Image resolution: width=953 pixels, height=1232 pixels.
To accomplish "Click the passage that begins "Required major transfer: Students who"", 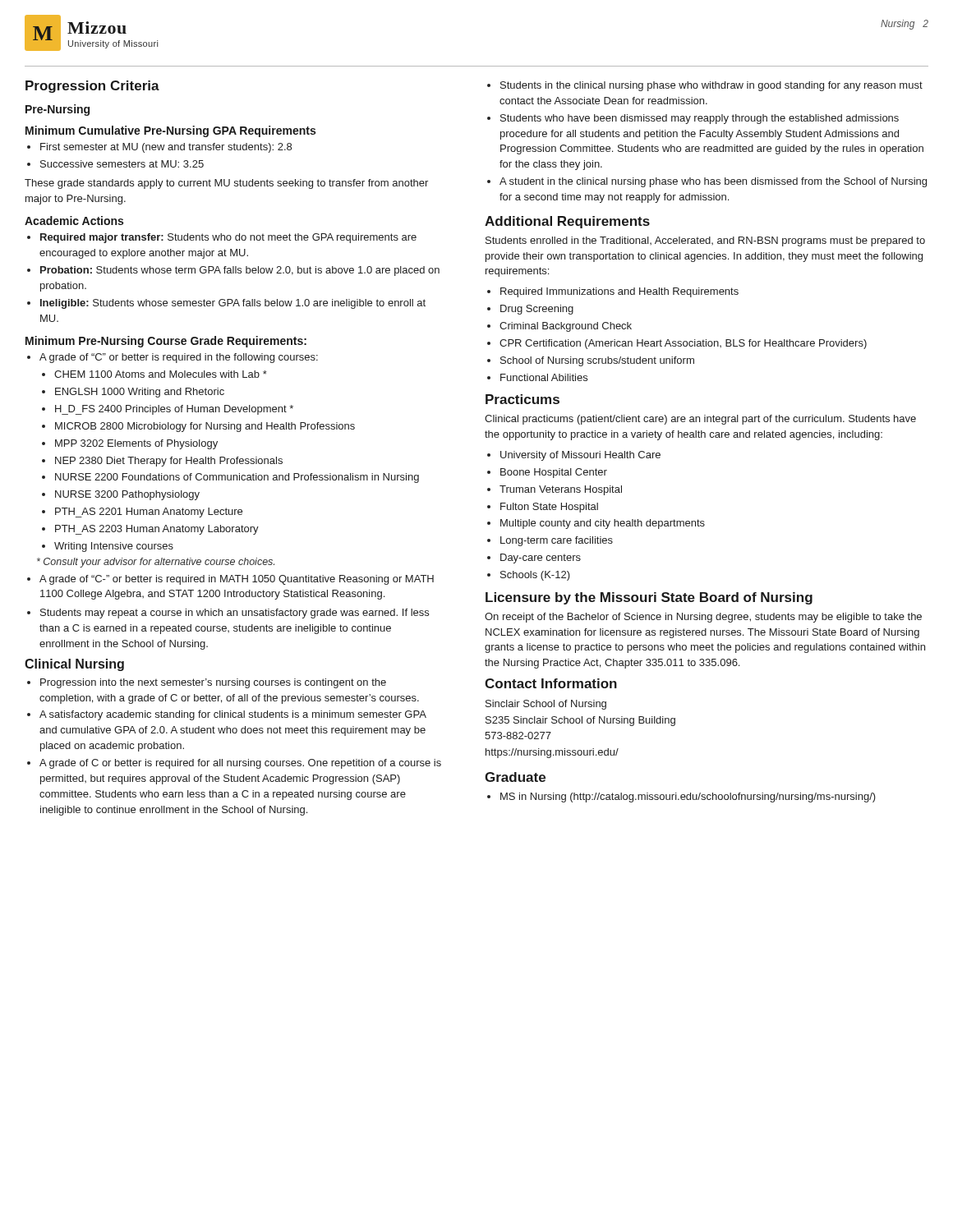I will [x=234, y=246].
